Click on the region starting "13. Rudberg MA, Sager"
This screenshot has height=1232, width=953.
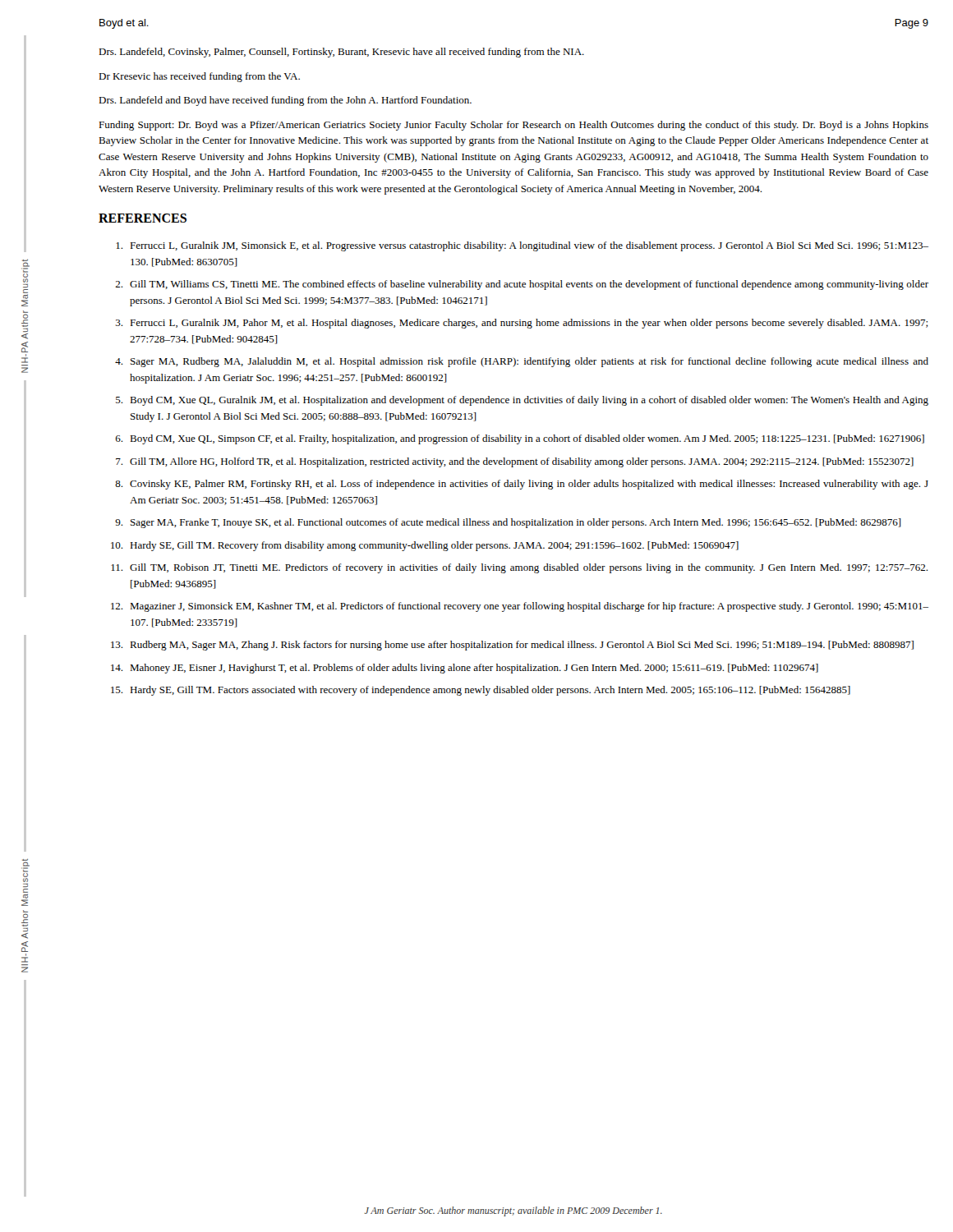pyautogui.click(x=513, y=645)
